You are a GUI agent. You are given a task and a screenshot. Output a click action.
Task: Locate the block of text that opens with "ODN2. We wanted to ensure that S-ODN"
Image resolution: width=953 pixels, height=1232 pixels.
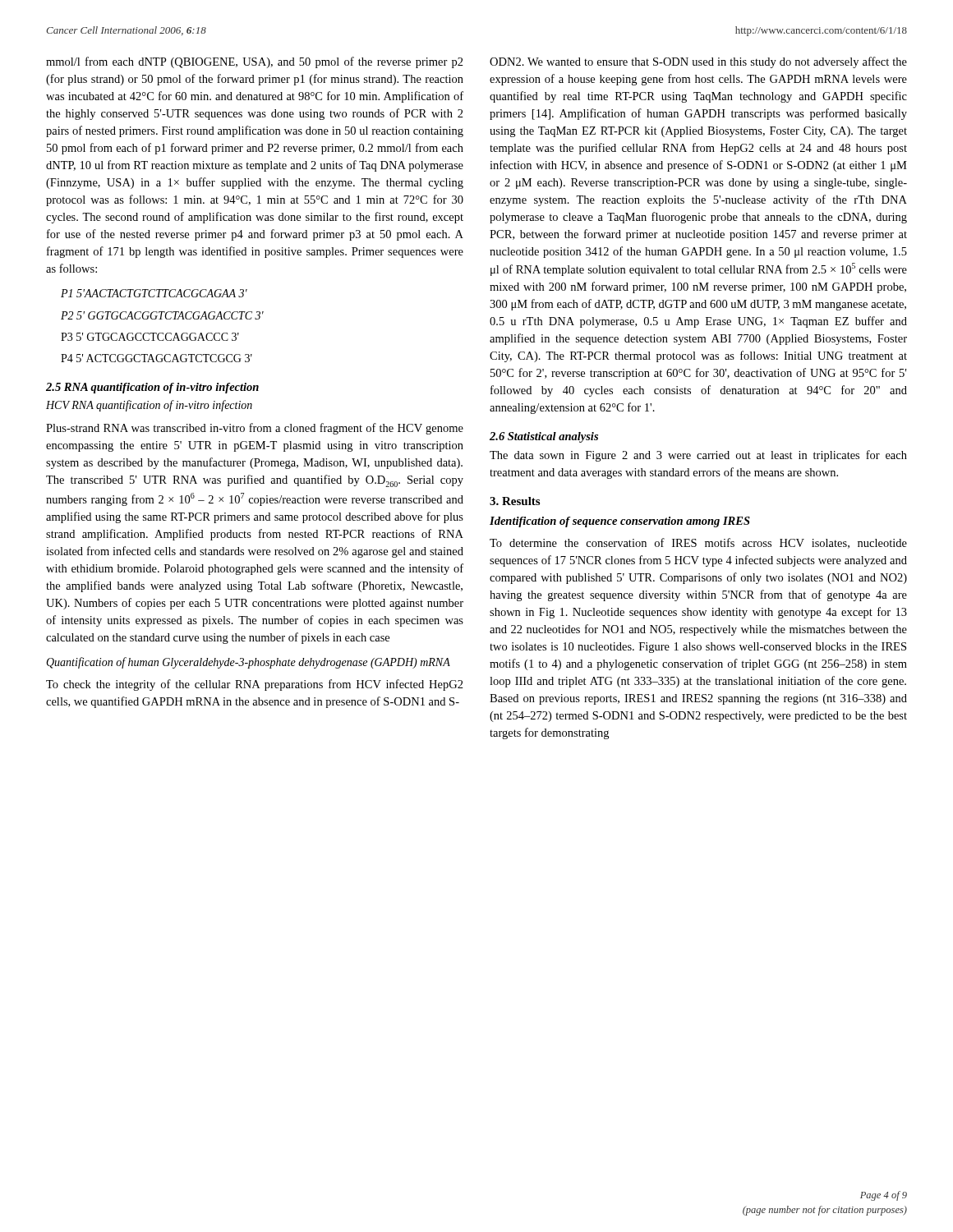[698, 235]
